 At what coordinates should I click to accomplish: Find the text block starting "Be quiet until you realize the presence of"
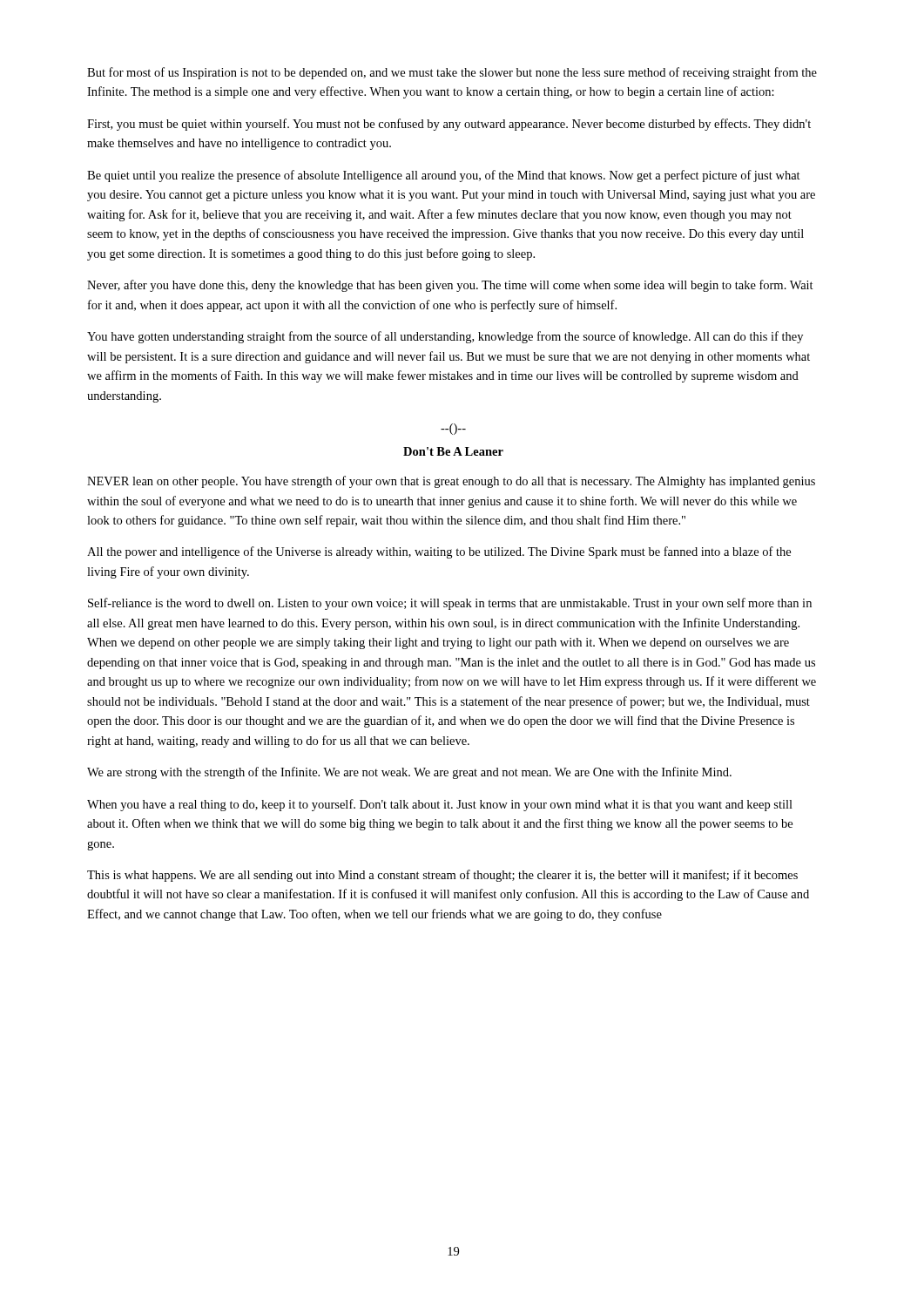[451, 214]
